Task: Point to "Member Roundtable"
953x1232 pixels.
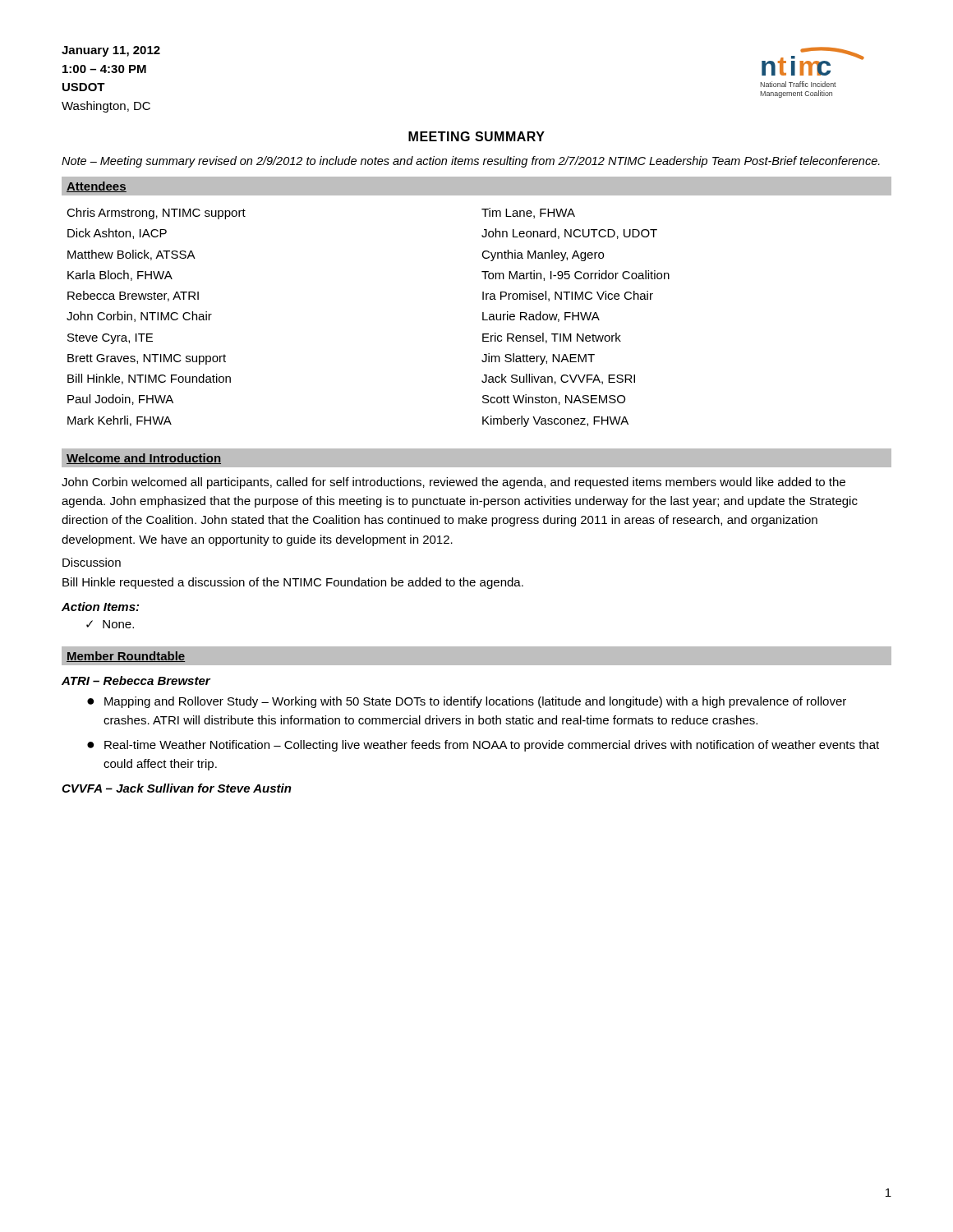Action: pos(126,656)
